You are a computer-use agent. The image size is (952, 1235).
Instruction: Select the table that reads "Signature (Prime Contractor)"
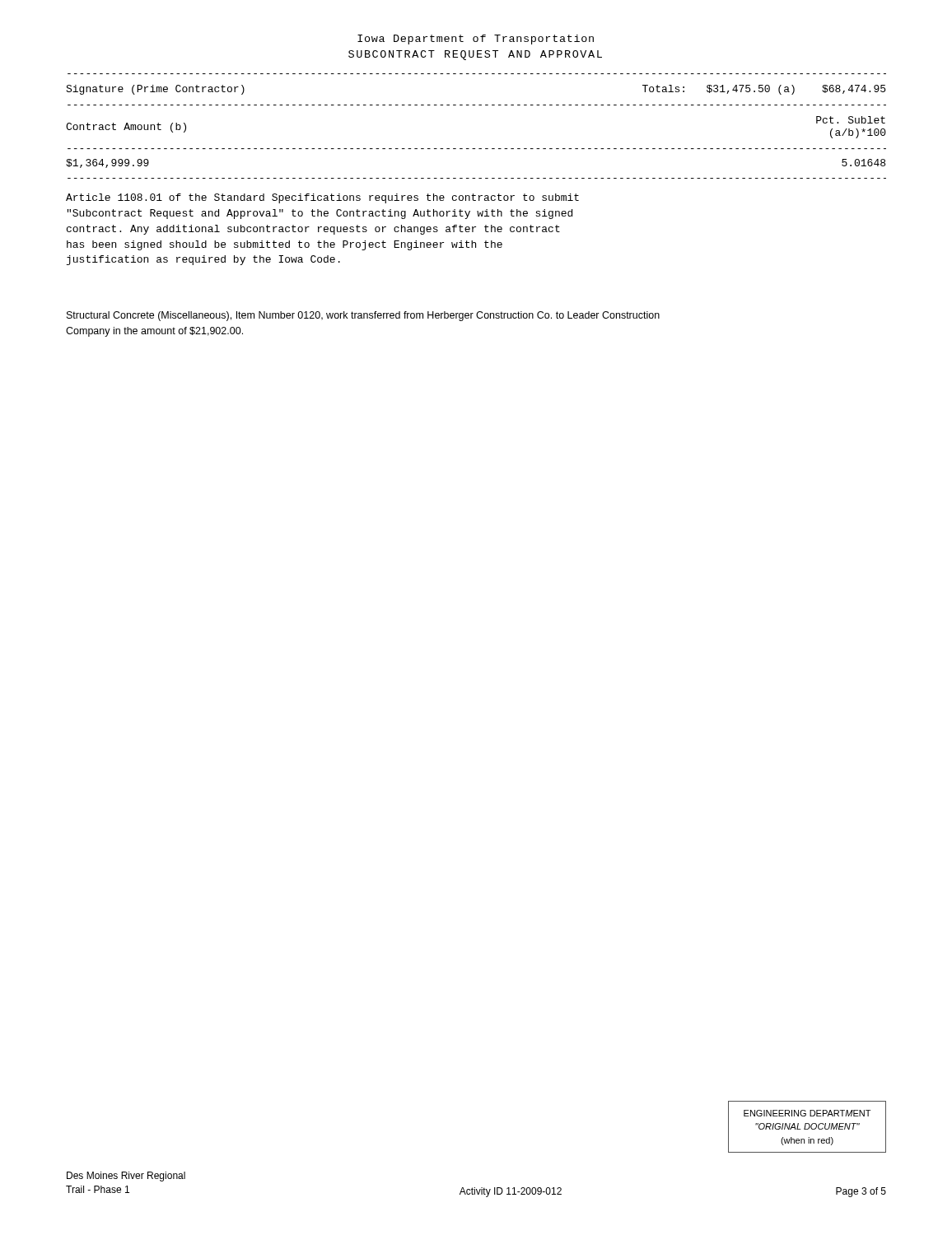click(x=476, y=132)
